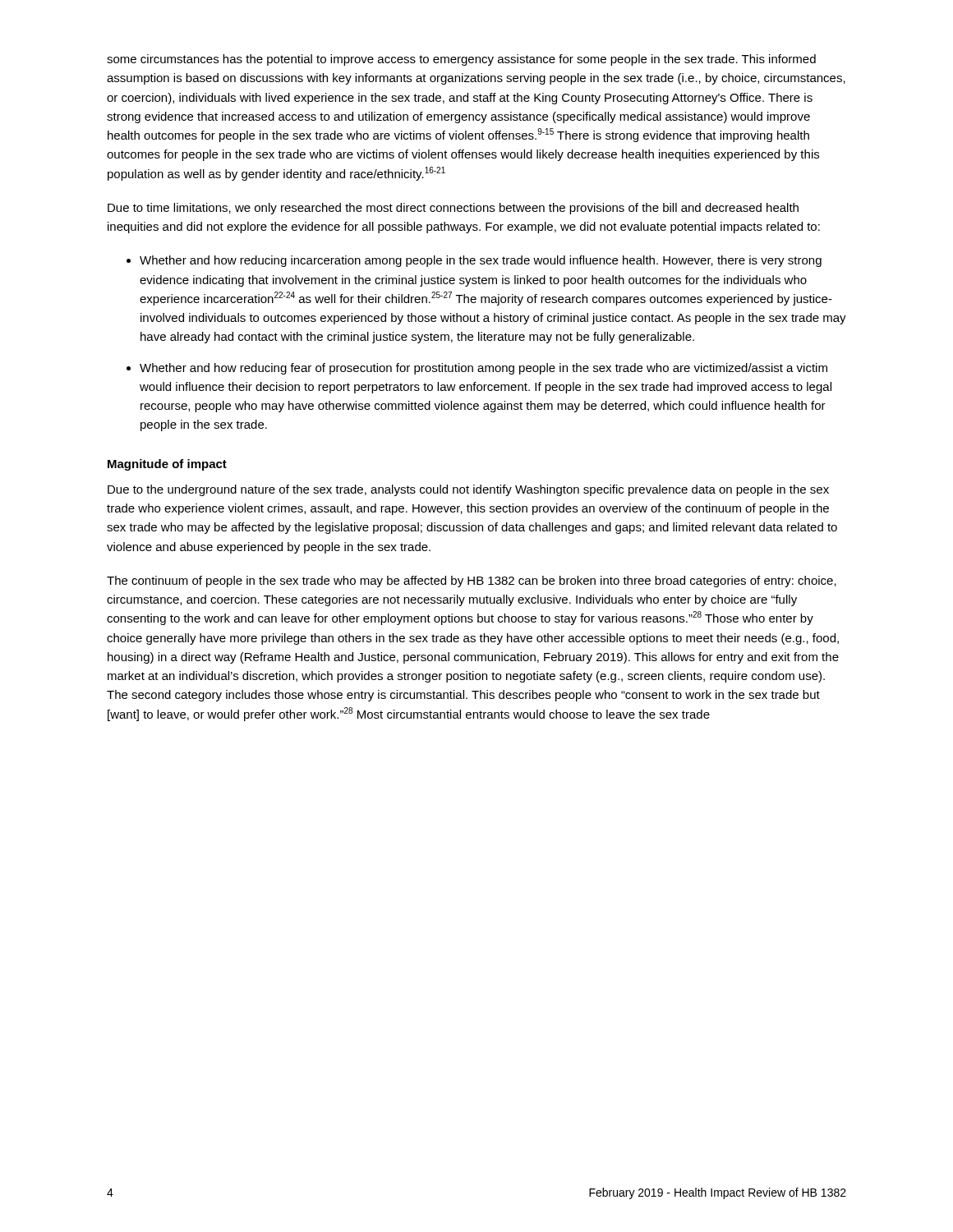Screen dimensions: 1232x953
Task: Navigate to the passage starting "Whether and how reducing fear of prosecution for"
Action: [x=493, y=396]
